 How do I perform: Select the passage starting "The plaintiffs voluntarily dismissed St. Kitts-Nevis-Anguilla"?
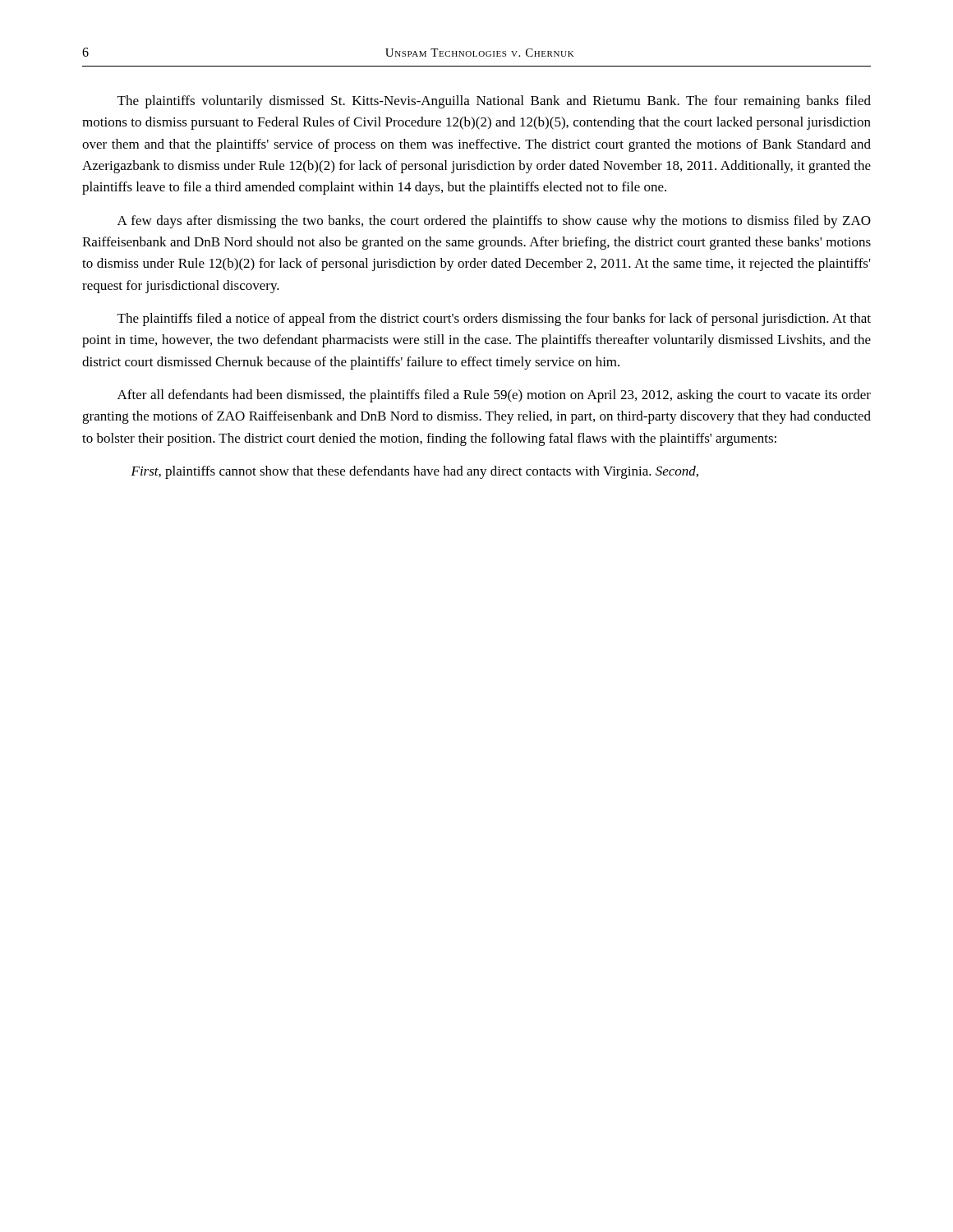(x=476, y=144)
